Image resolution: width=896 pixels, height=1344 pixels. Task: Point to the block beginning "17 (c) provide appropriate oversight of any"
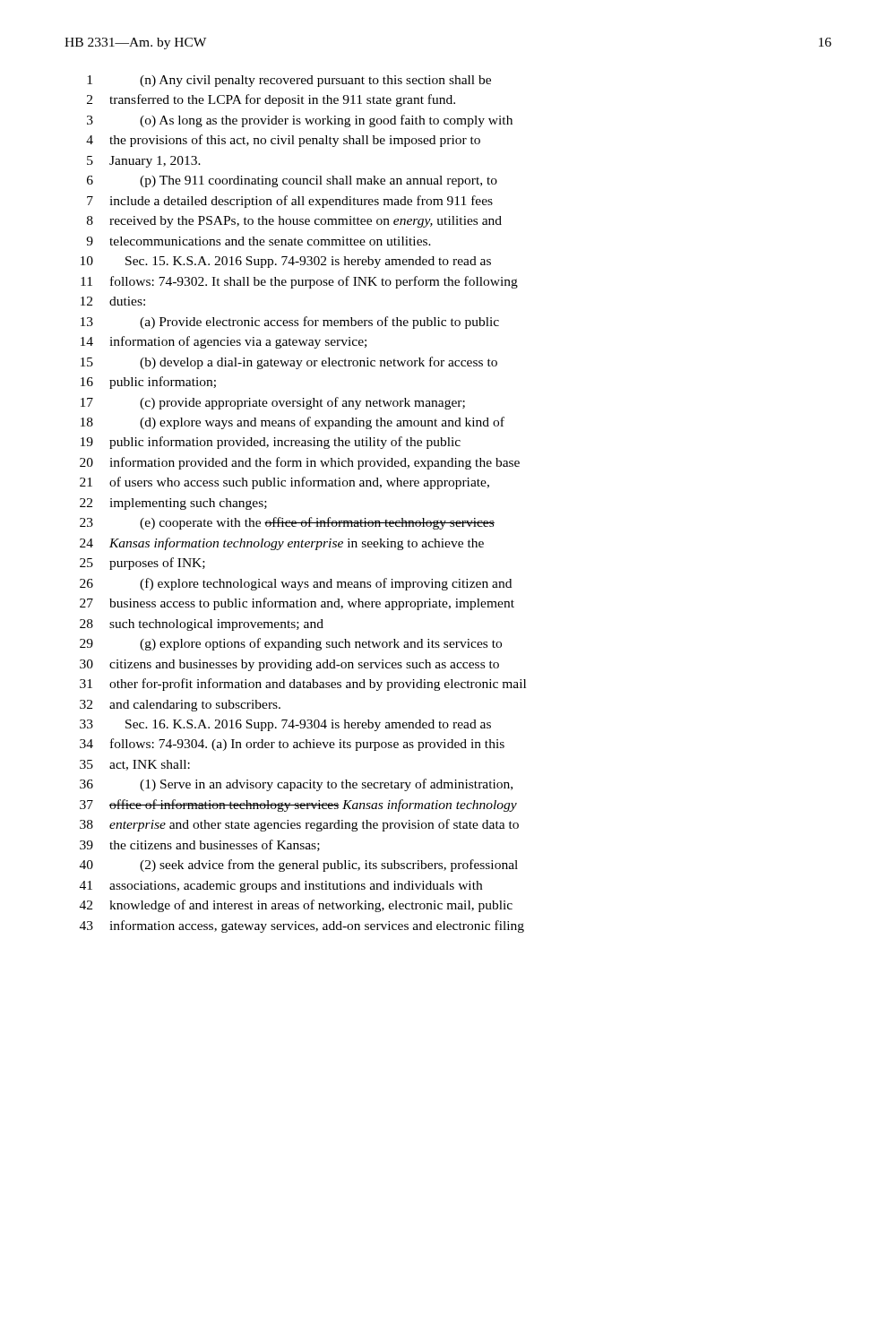tap(448, 402)
